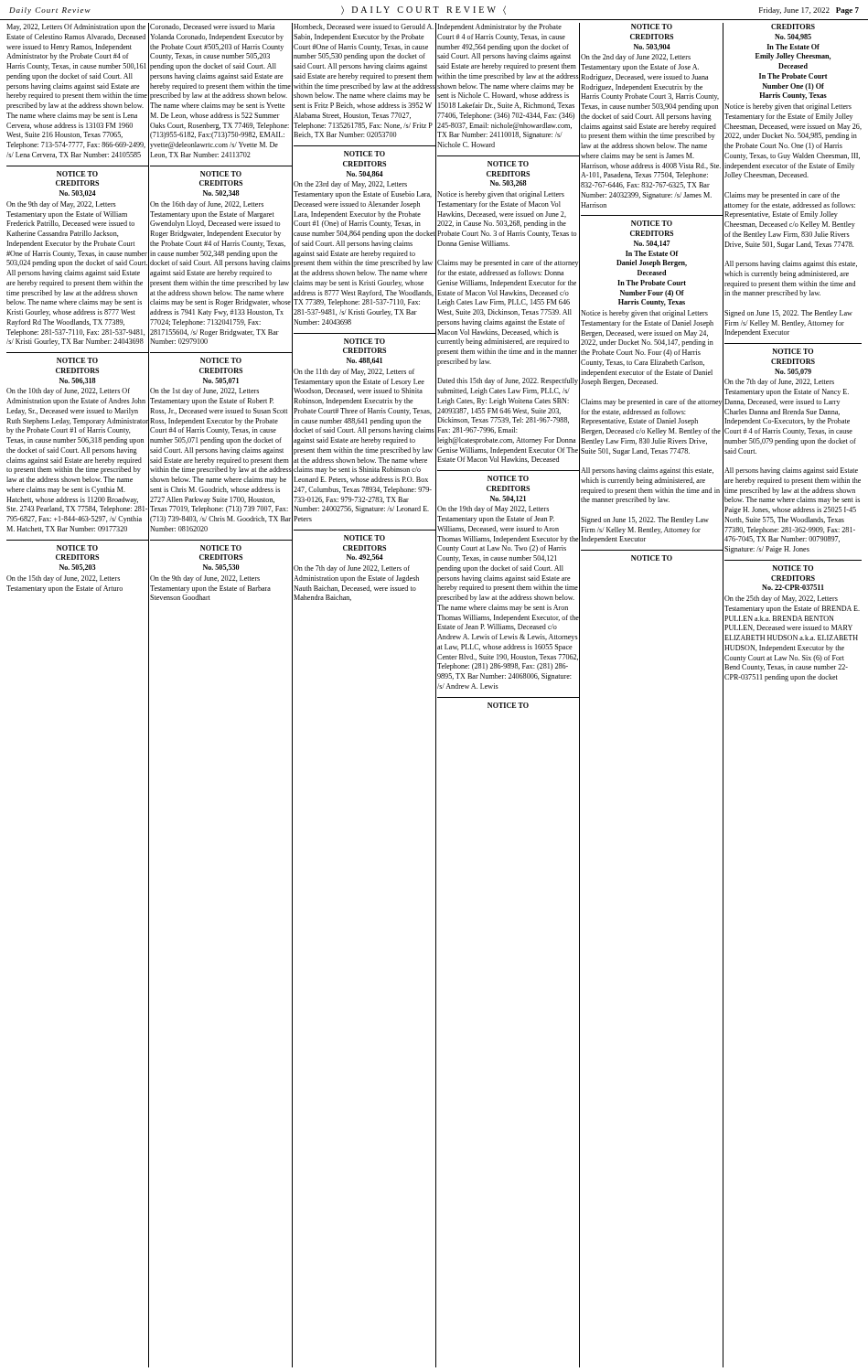The image size is (868, 1372).
Task: Locate the block of text that opens with "On the 19th"
Action: 758,480
